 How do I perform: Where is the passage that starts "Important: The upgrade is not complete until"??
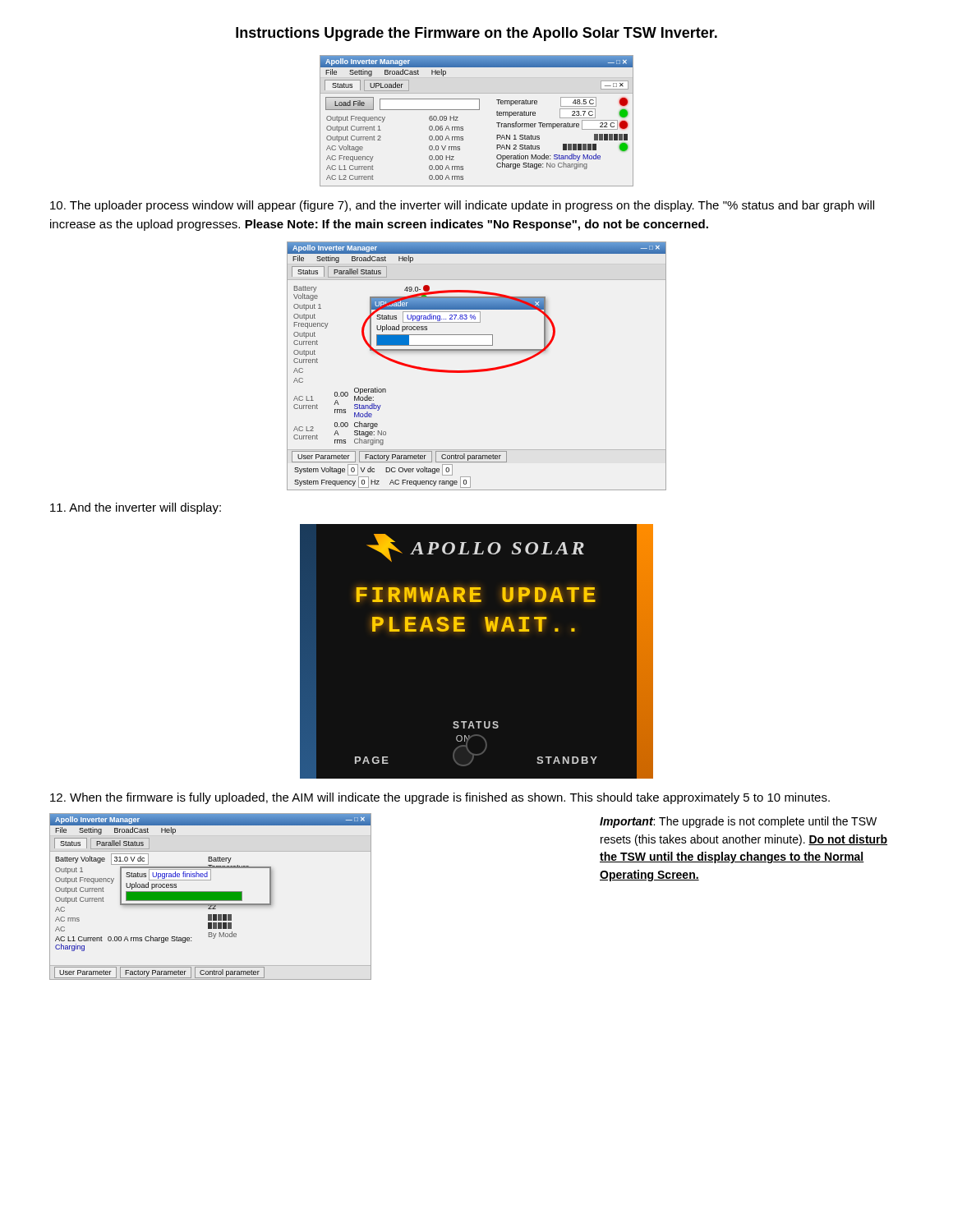[744, 848]
